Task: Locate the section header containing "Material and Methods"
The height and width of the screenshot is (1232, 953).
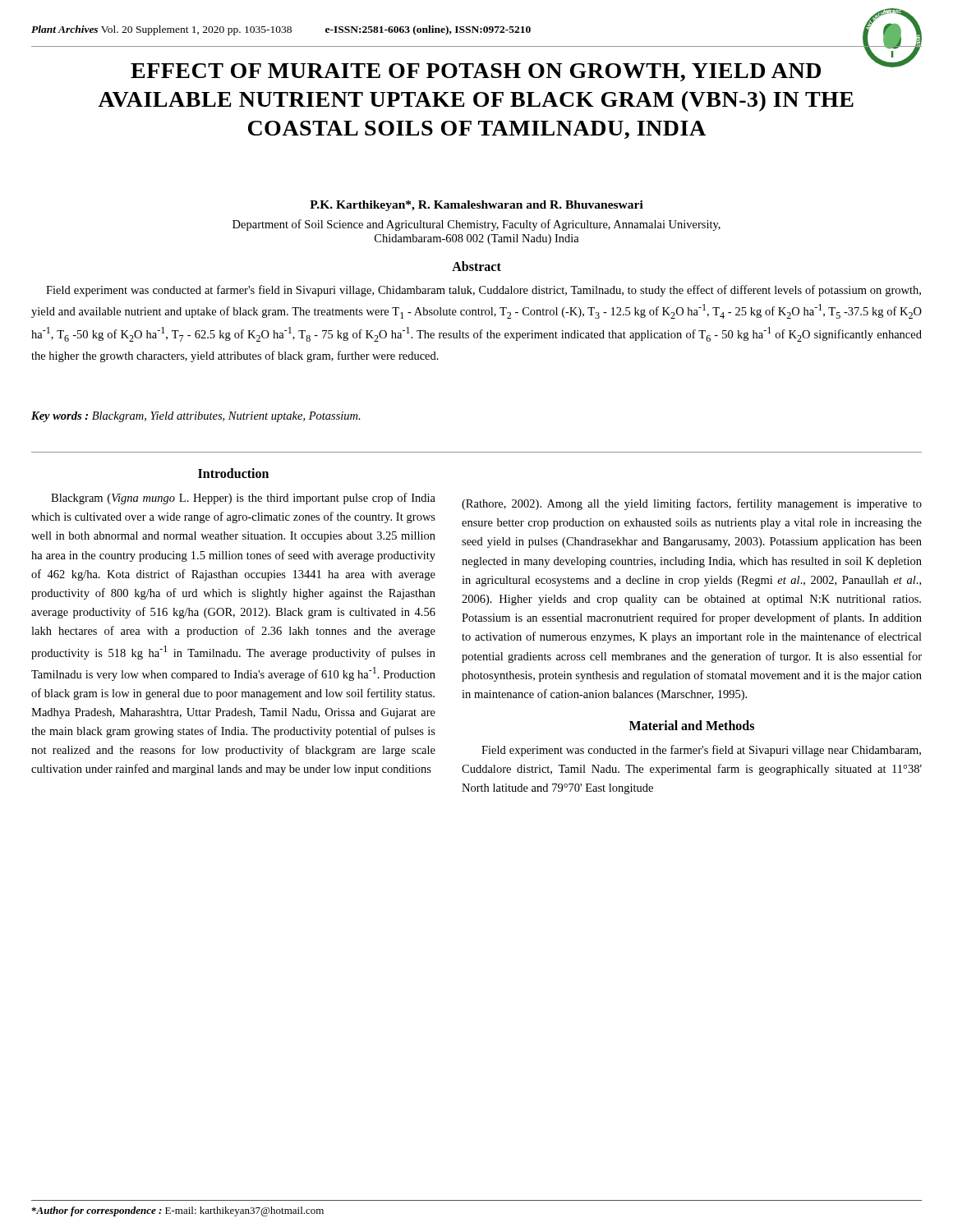Action: click(x=692, y=726)
